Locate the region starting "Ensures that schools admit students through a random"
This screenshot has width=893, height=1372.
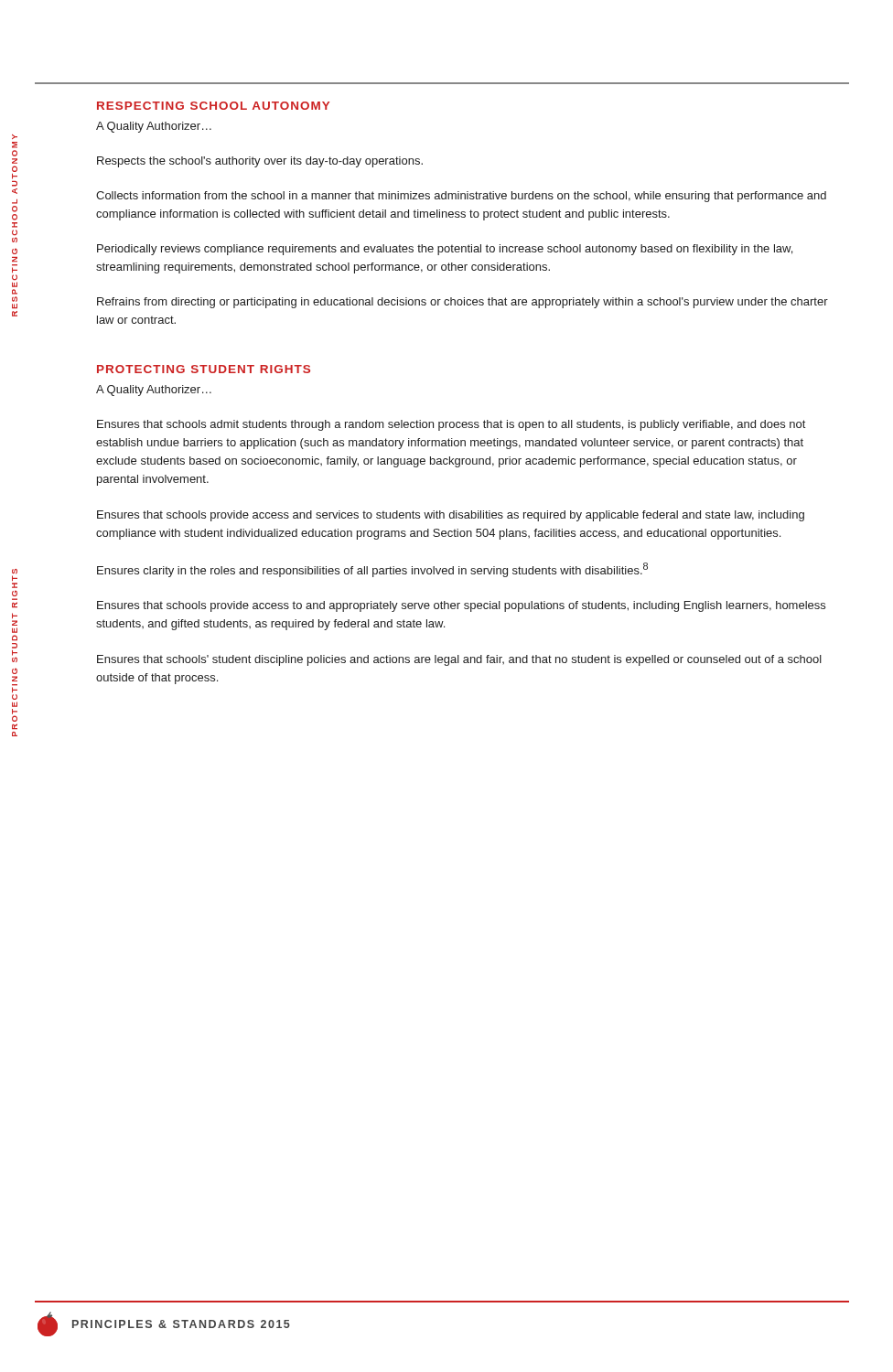(451, 452)
